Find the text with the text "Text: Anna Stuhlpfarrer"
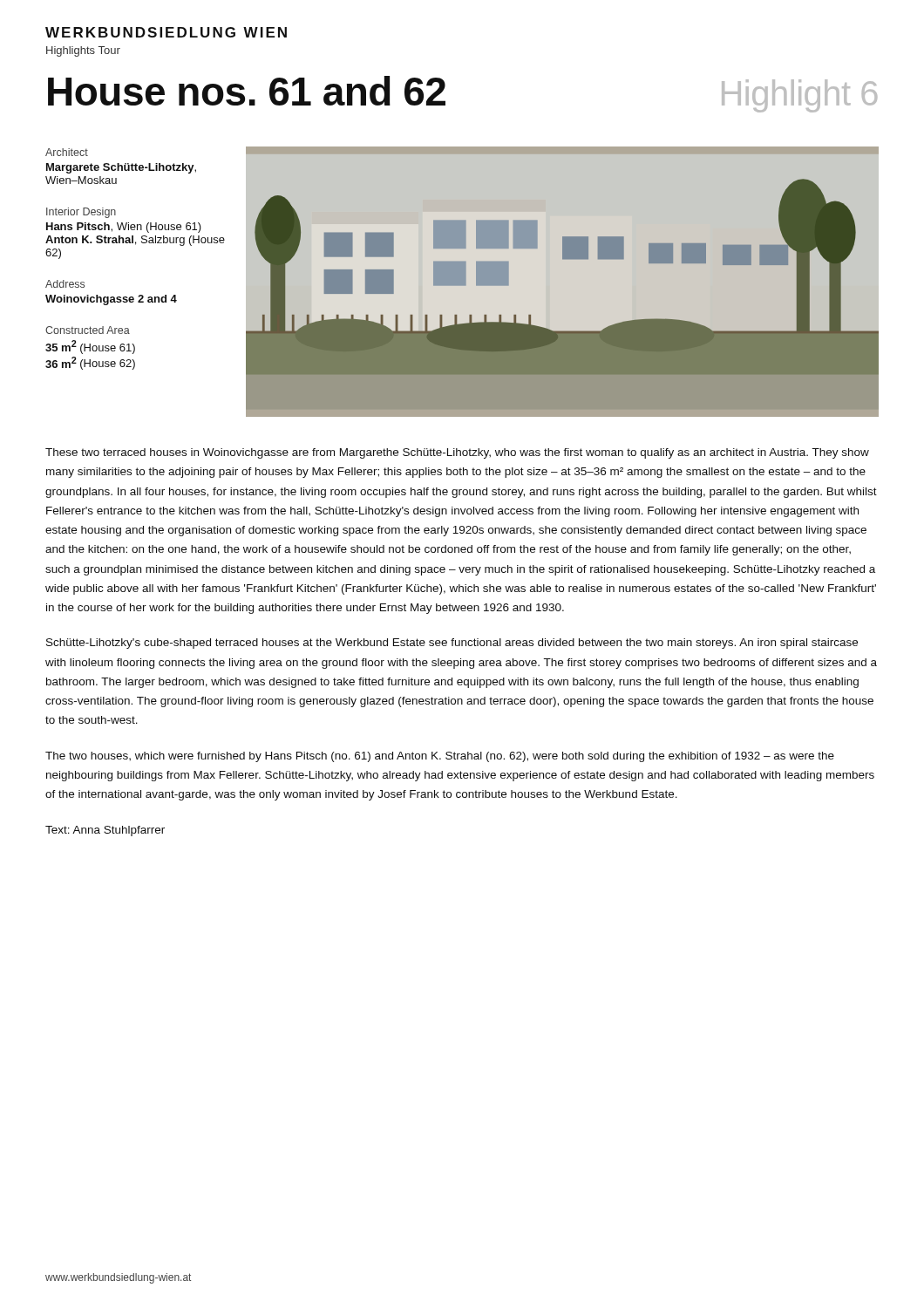This screenshot has width=924, height=1308. coord(105,829)
